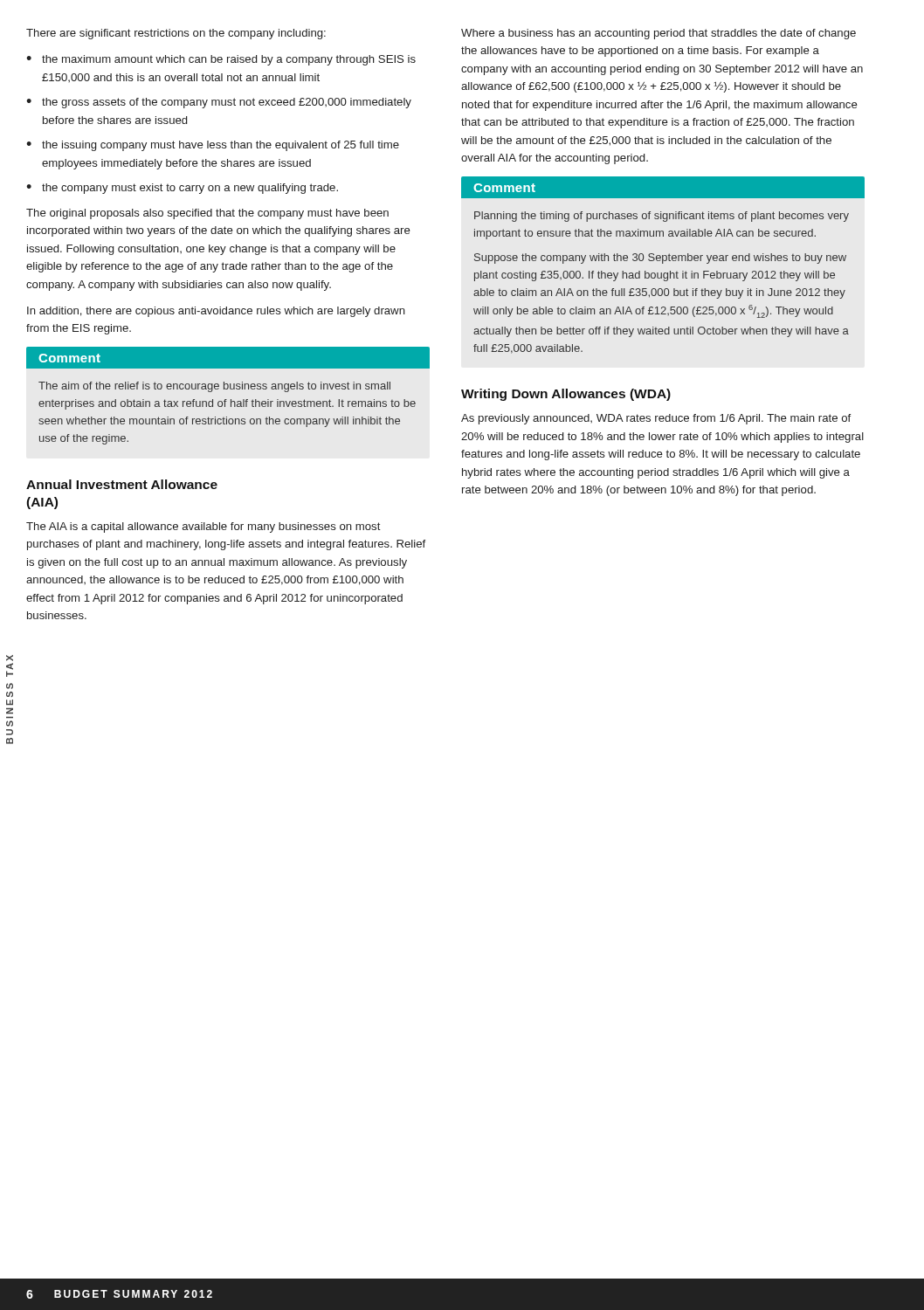Find the region starting "• the maximum amount which can"
This screenshot has height=1310, width=924.
(x=228, y=69)
